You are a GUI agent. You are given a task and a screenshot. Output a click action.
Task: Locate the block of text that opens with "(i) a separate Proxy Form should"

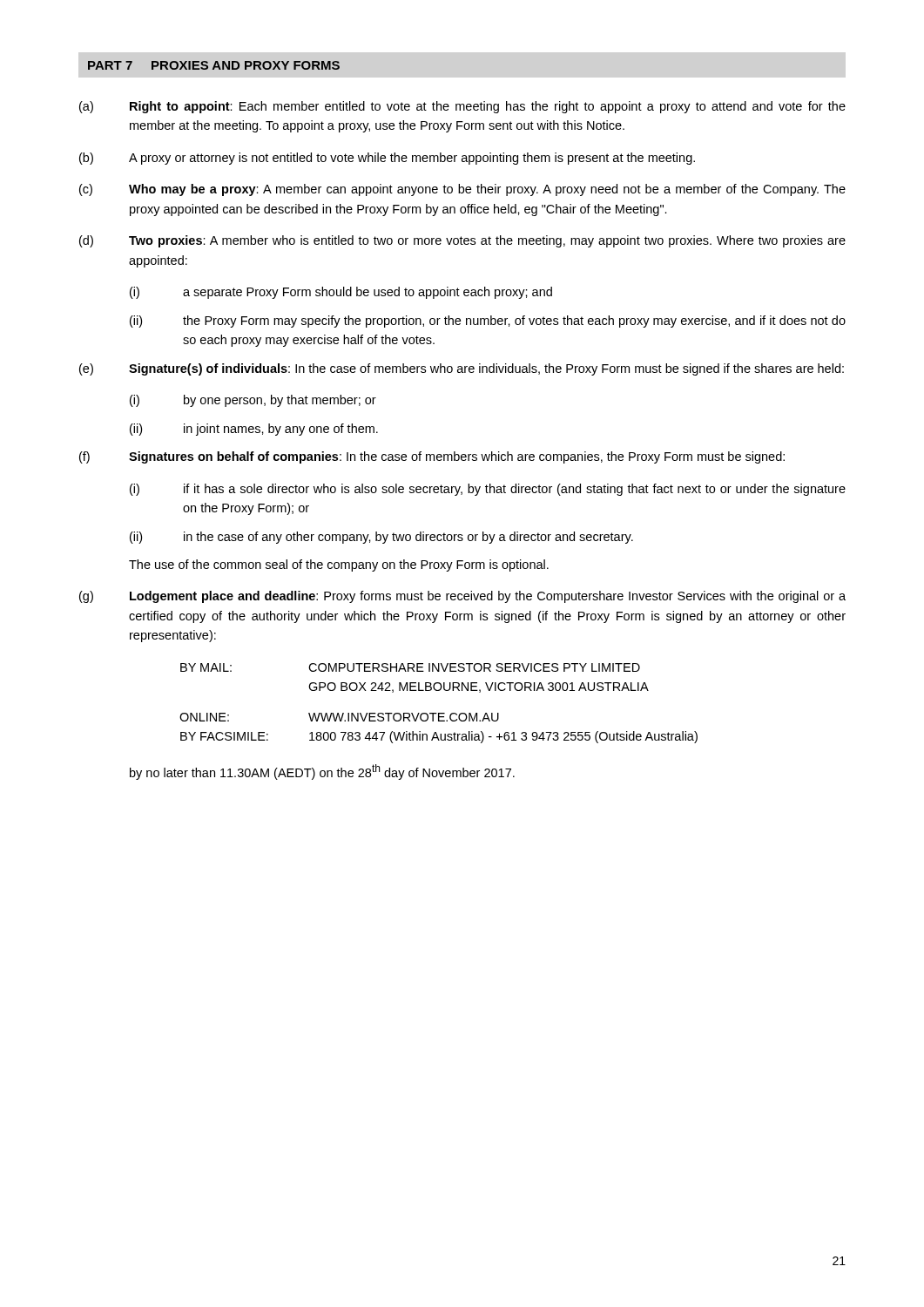click(x=487, y=292)
